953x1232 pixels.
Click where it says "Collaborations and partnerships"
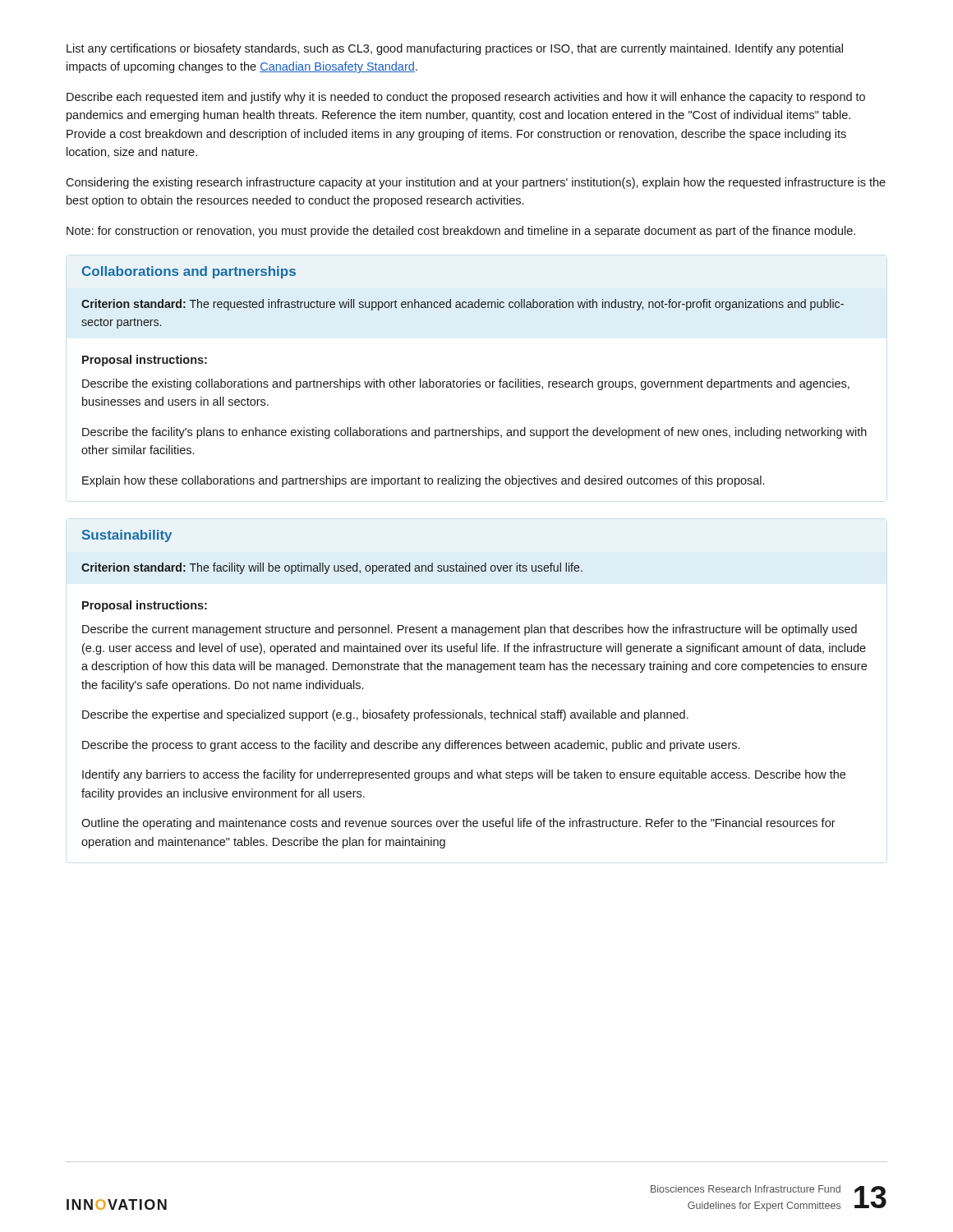(189, 272)
